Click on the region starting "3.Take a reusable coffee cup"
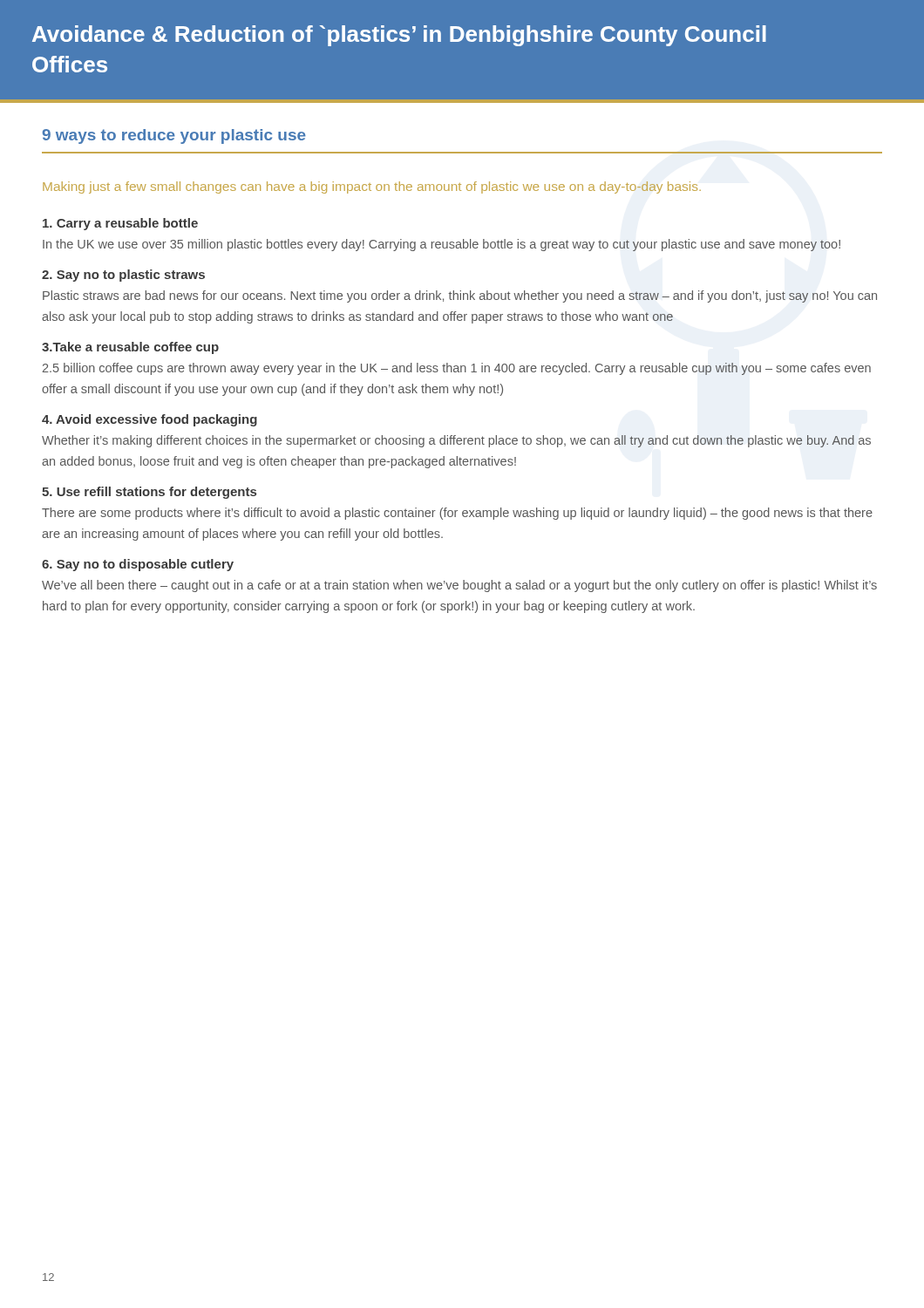 pyautogui.click(x=462, y=370)
